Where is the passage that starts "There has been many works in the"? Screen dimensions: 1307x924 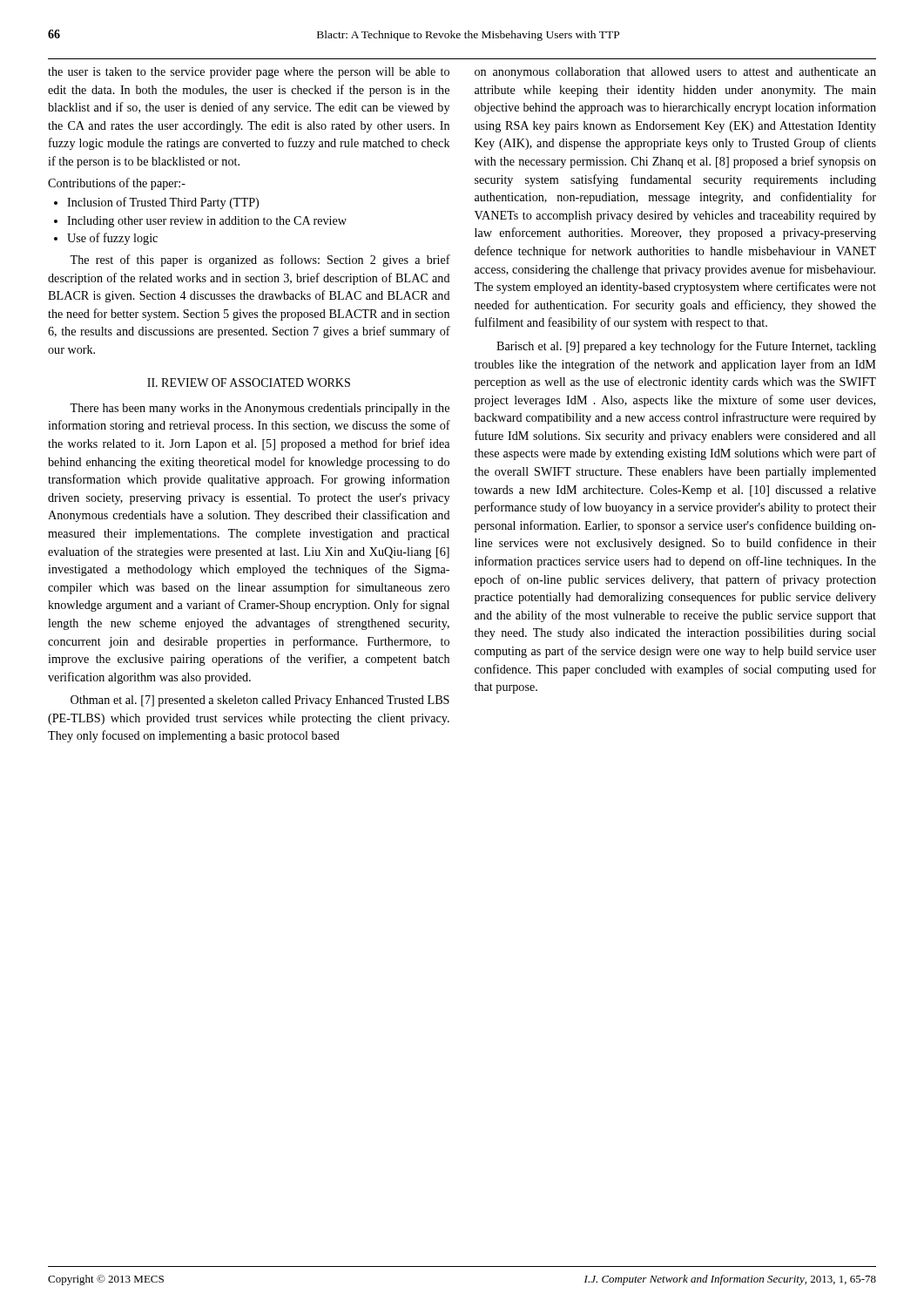(249, 542)
